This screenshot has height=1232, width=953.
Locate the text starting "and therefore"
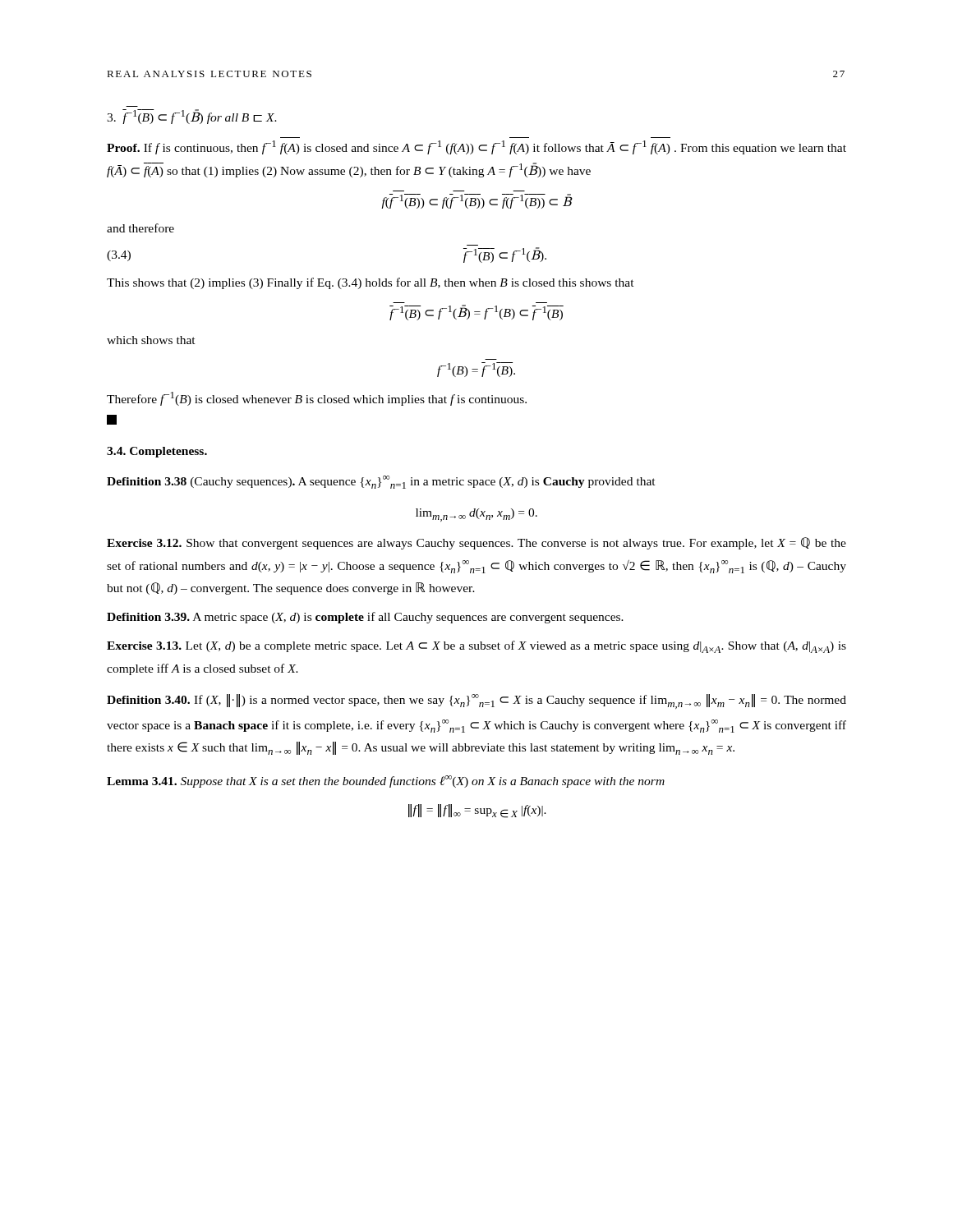point(141,228)
